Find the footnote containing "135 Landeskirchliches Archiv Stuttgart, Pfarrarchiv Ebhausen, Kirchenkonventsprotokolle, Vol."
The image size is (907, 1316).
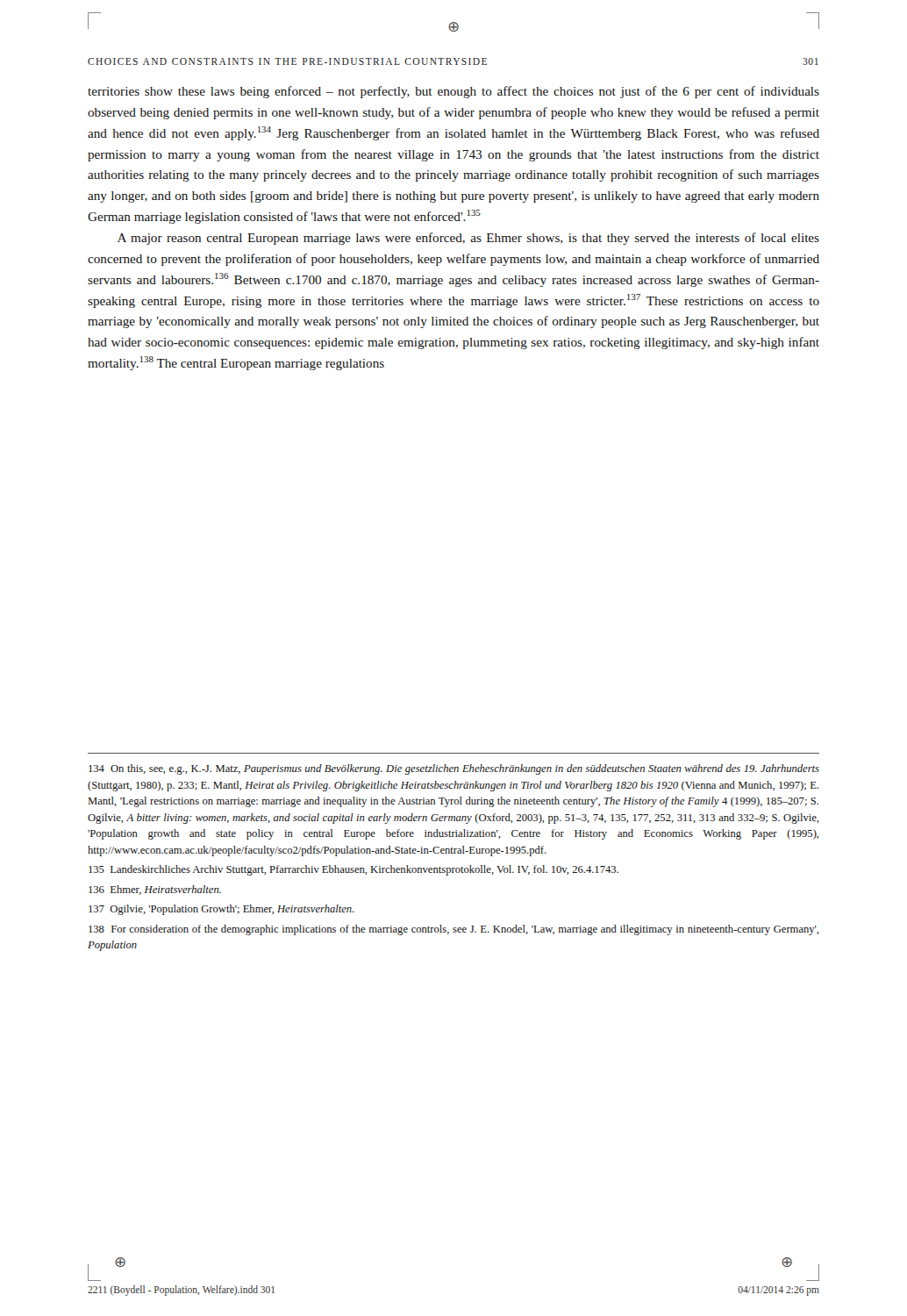click(x=353, y=869)
